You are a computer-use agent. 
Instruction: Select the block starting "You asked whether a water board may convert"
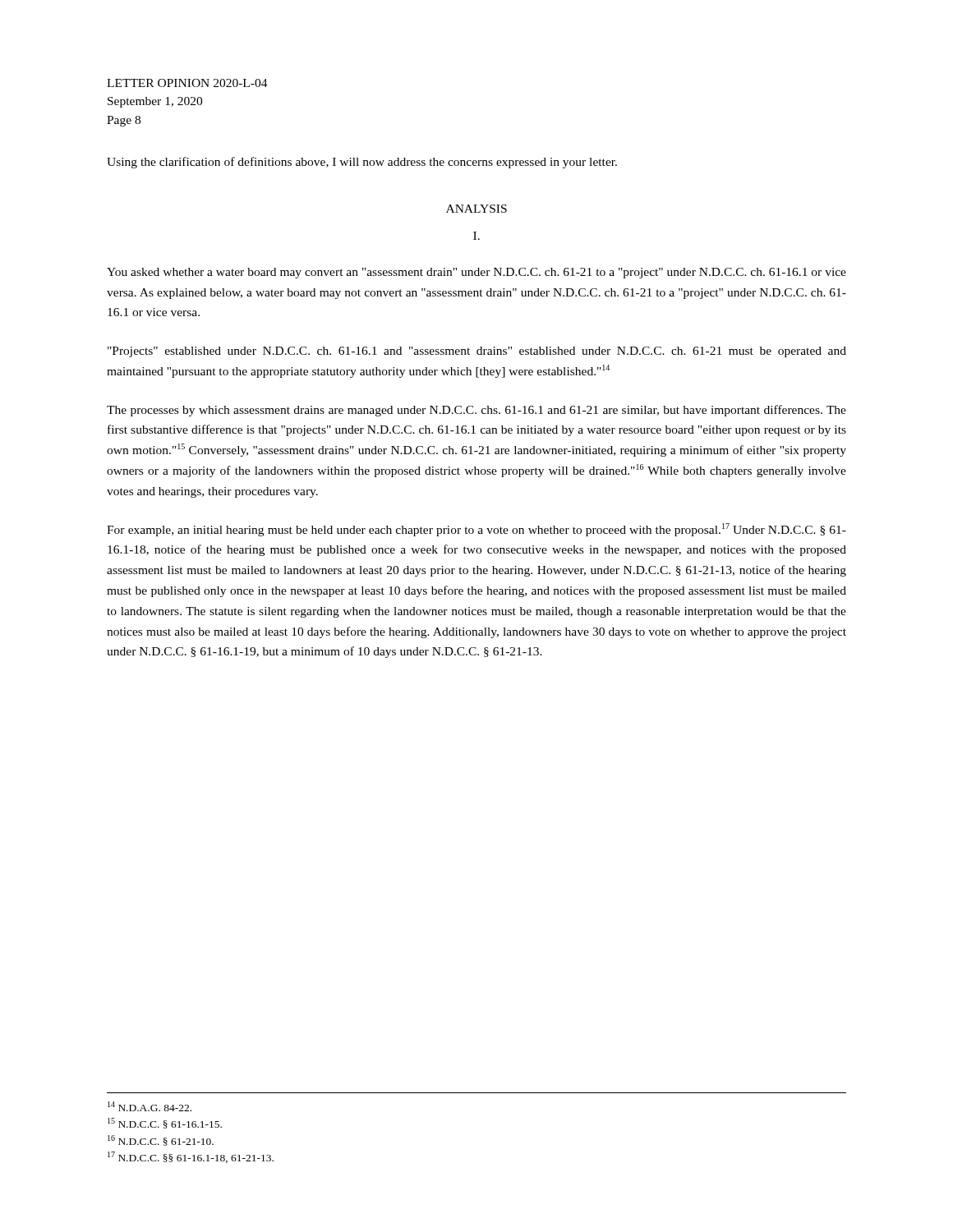(476, 292)
